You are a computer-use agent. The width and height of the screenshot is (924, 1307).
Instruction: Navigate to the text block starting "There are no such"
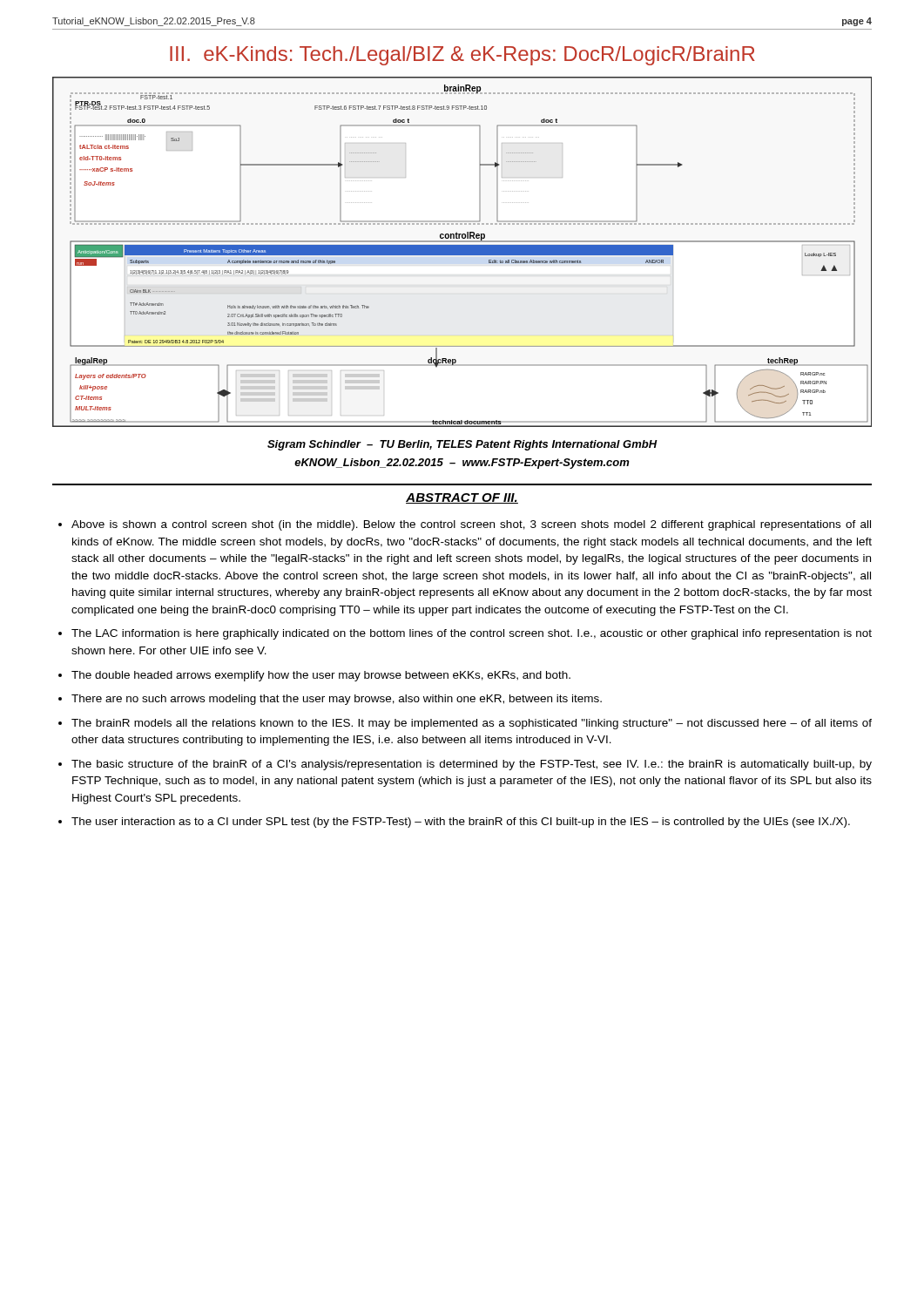pyautogui.click(x=337, y=698)
